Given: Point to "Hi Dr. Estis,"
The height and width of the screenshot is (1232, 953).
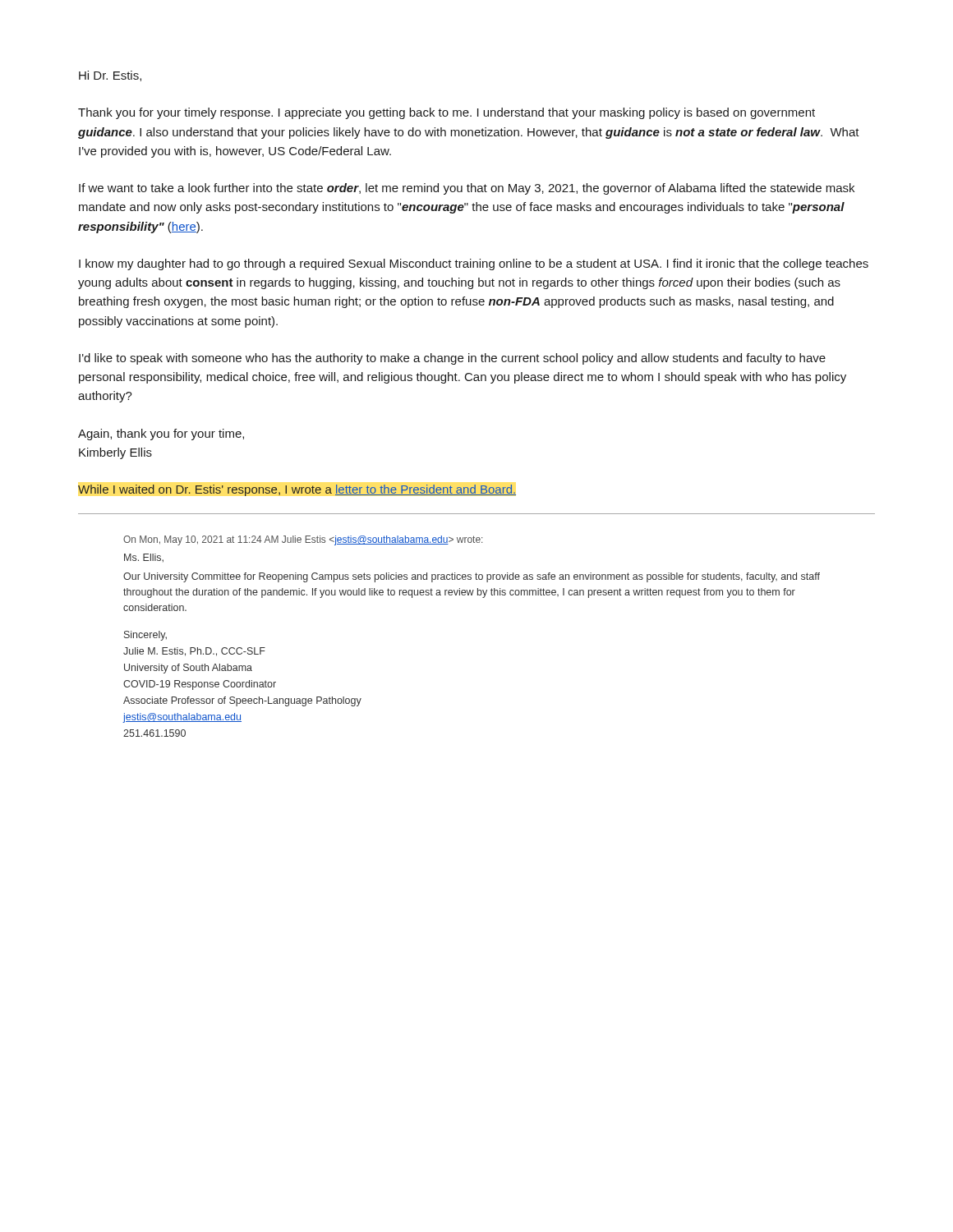Looking at the screenshot, I should (x=110, y=75).
